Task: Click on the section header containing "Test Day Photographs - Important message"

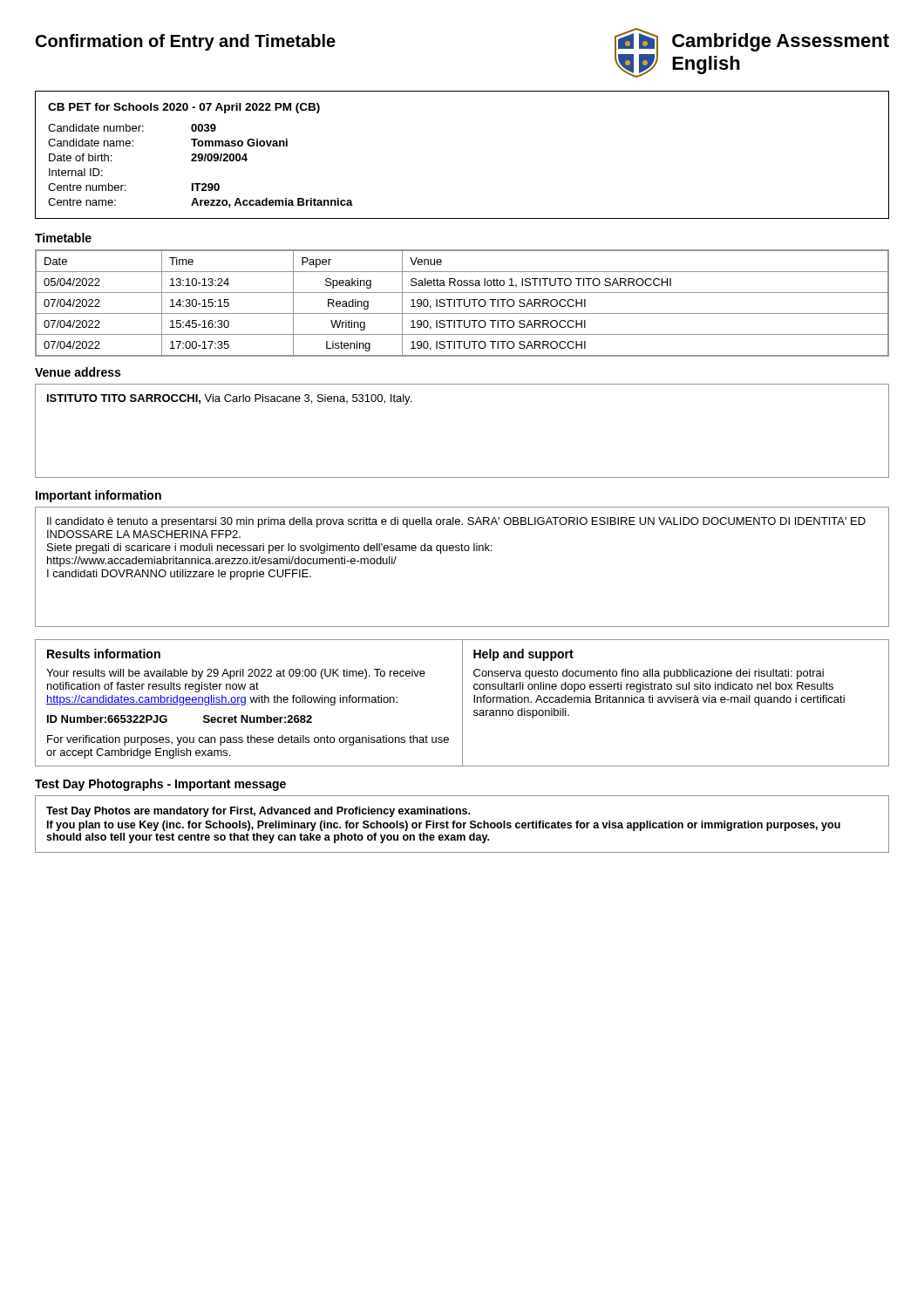Action: click(x=161, y=784)
